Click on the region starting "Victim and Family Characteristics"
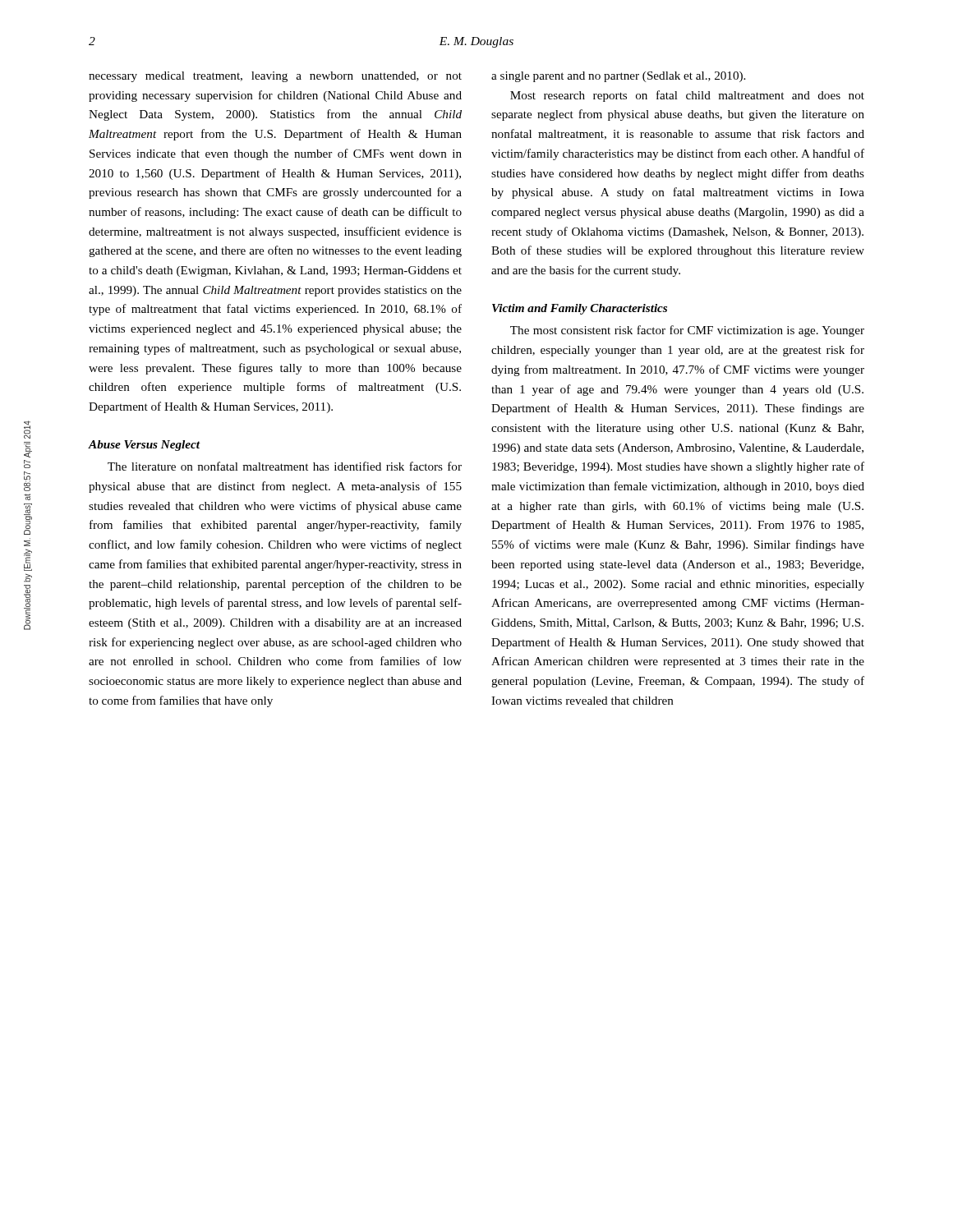Viewport: 953px width, 1232px height. [x=678, y=308]
